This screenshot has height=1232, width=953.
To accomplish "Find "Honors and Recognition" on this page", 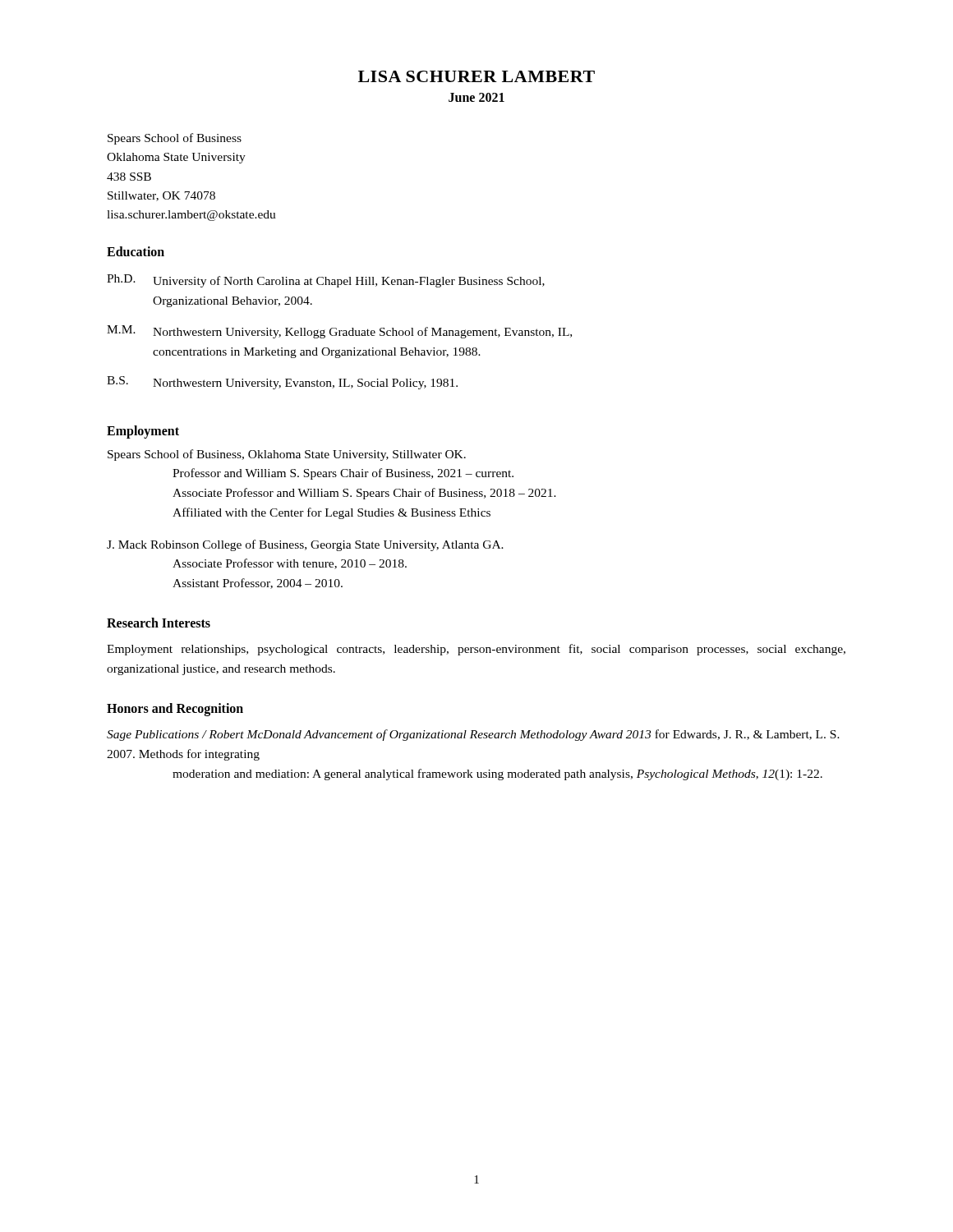I will (x=175, y=709).
